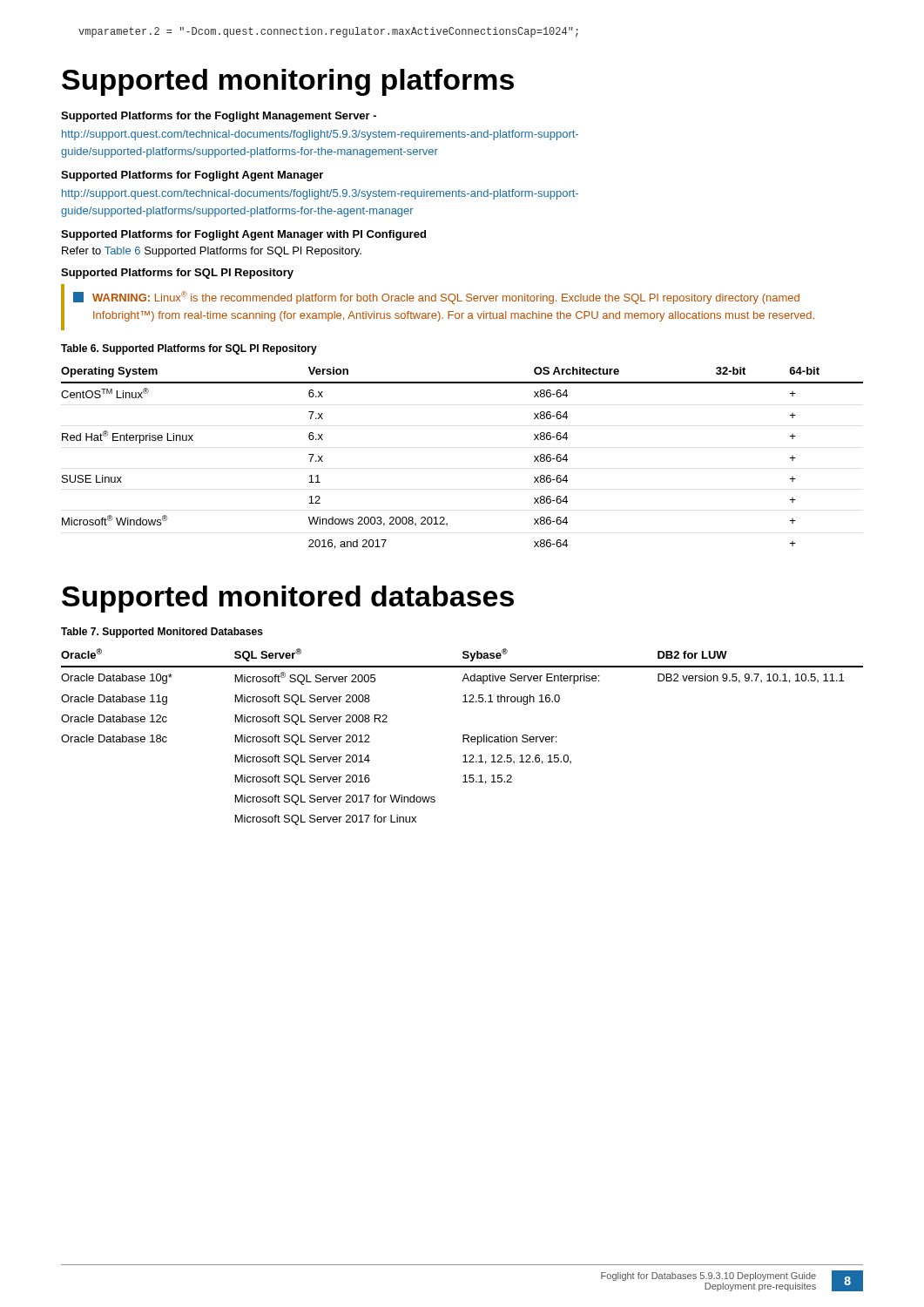Navigate to the text block starting "vmparameter.2 = "-Dcom.quest.connection.regulator.maxActiveConnectionsCap=1024";"
The image size is (924, 1307).
point(329,32)
